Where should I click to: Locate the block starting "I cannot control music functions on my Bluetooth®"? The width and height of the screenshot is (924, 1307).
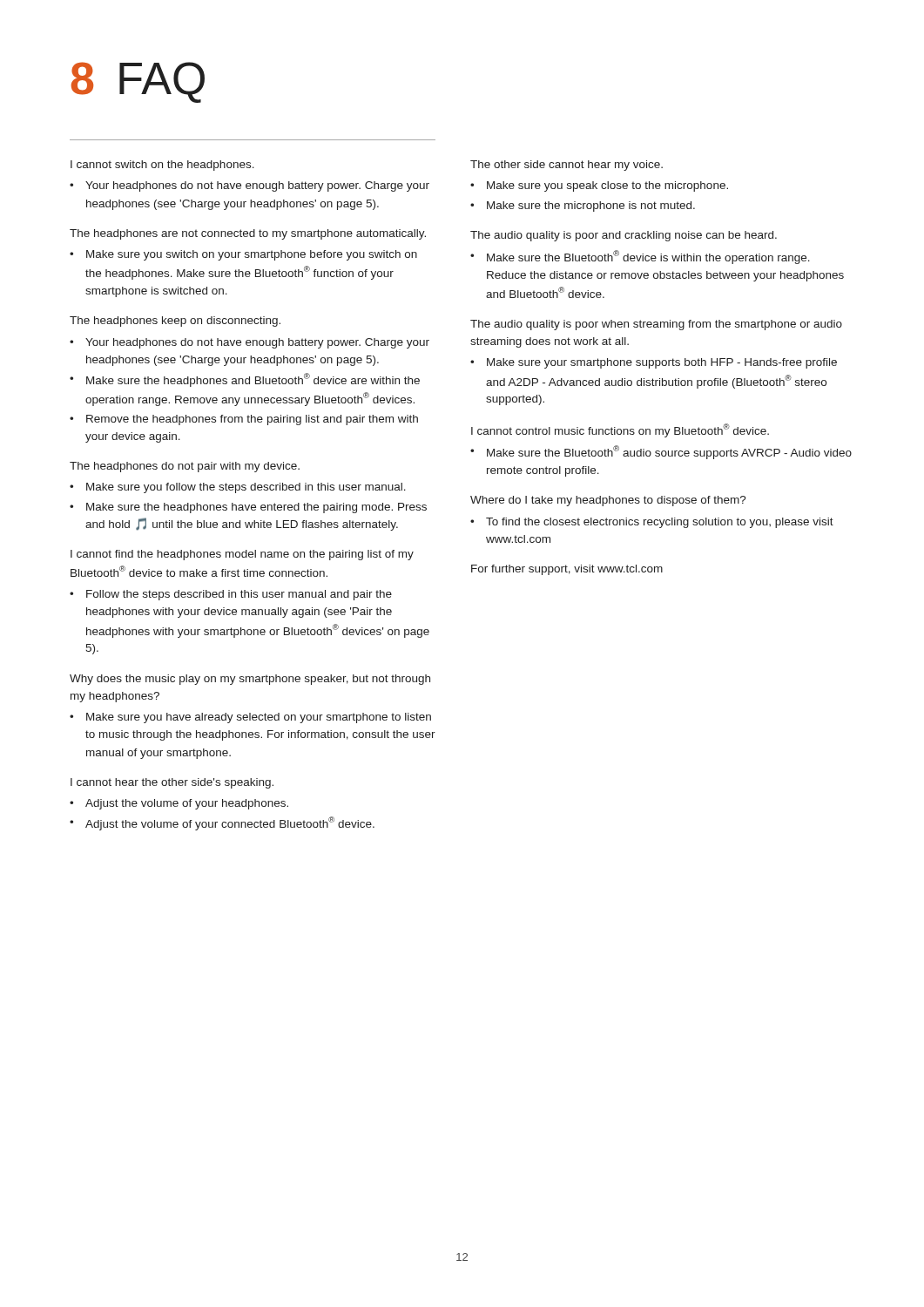[620, 429]
